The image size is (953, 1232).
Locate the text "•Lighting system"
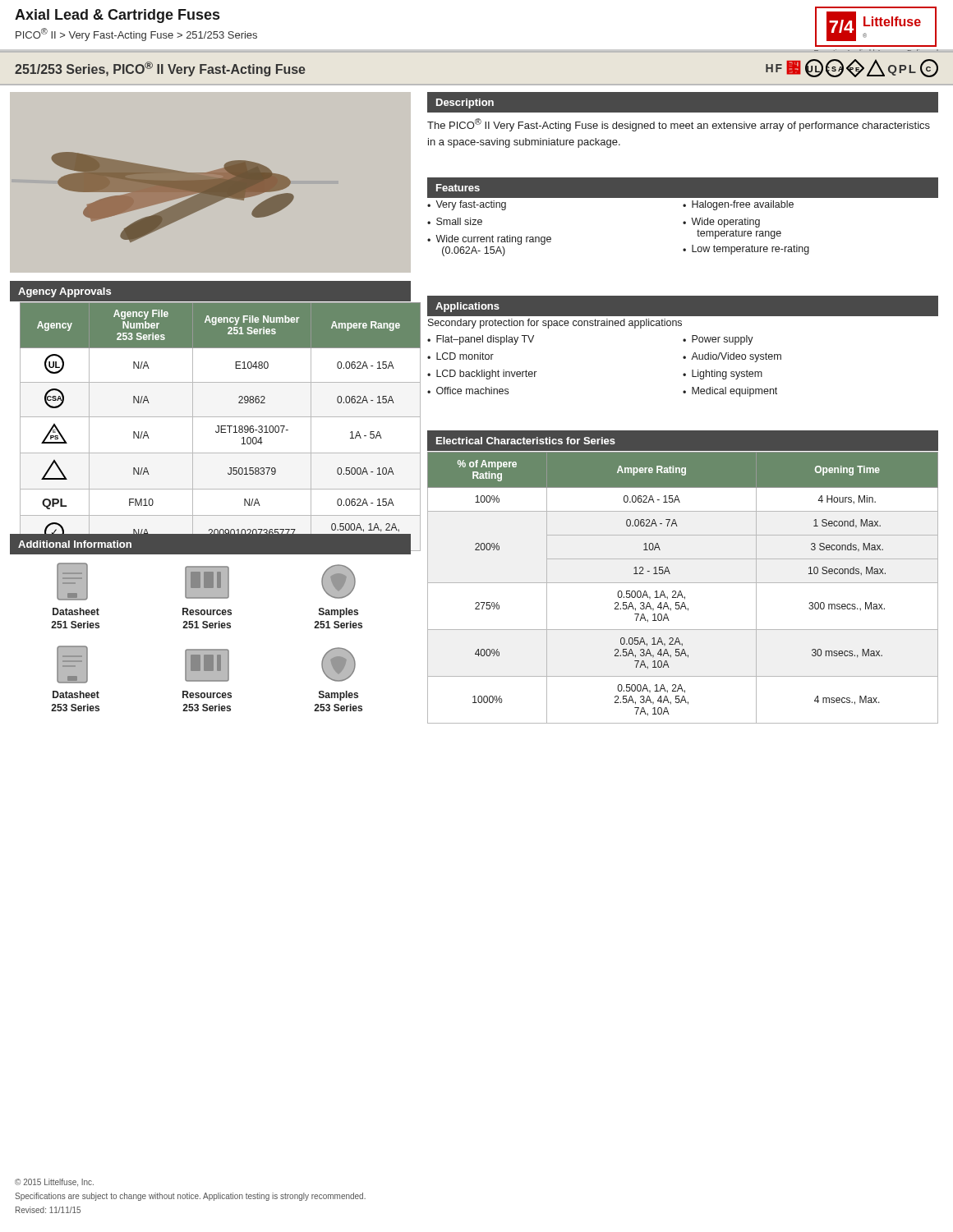[723, 375]
